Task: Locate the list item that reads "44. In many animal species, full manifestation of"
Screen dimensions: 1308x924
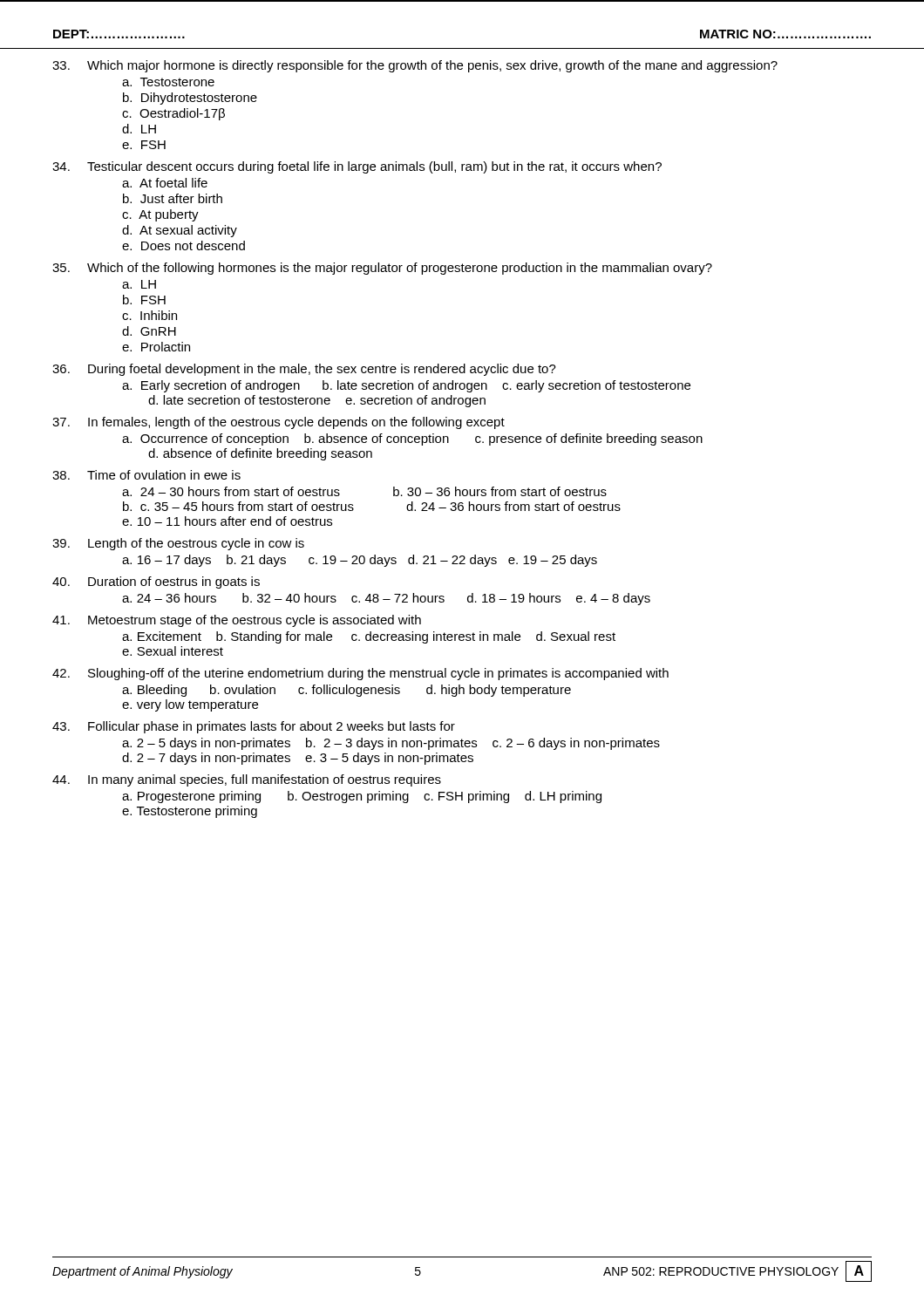Action: (462, 795)
